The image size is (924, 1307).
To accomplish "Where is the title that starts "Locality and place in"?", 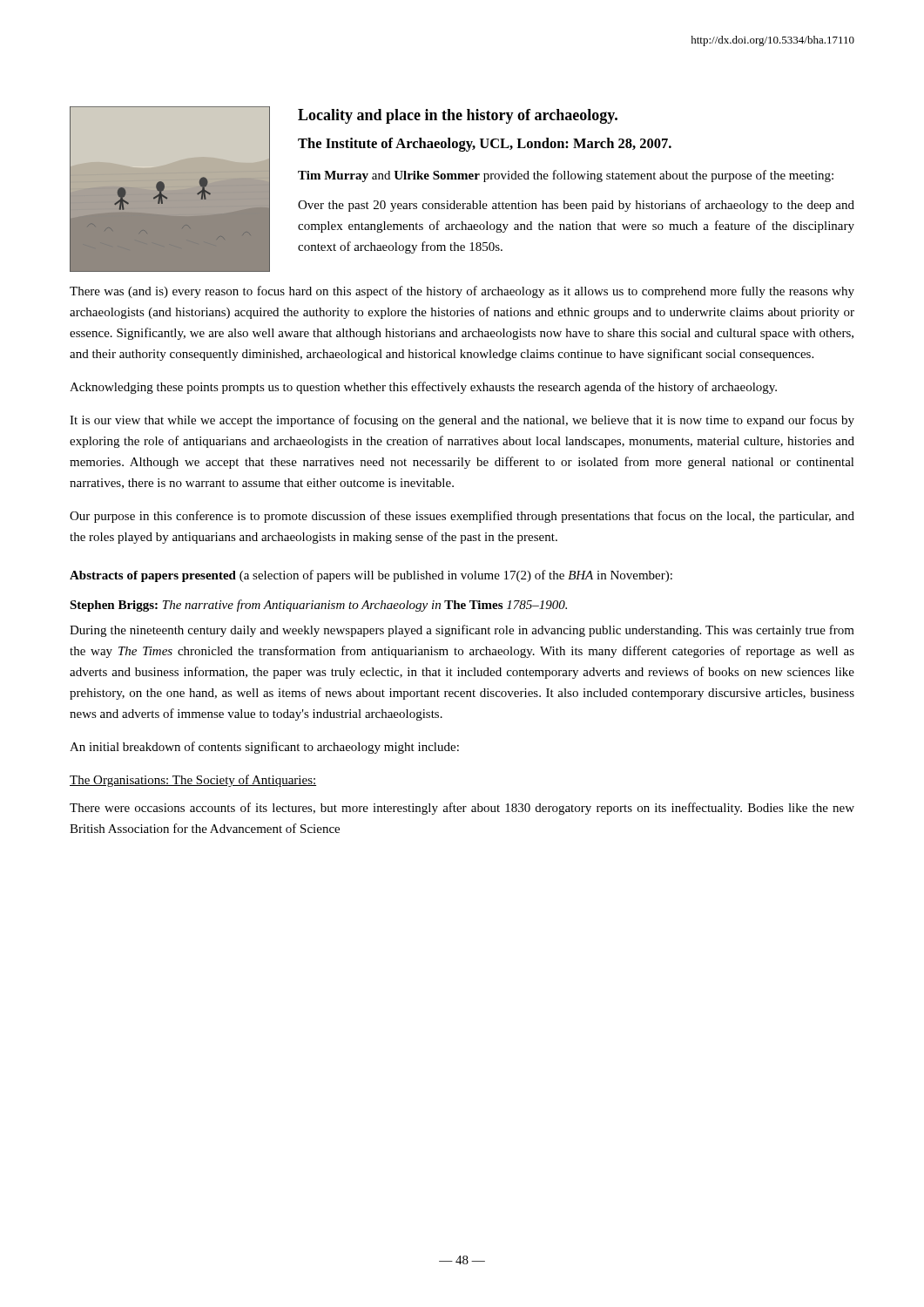I will [x=458, y=115].
